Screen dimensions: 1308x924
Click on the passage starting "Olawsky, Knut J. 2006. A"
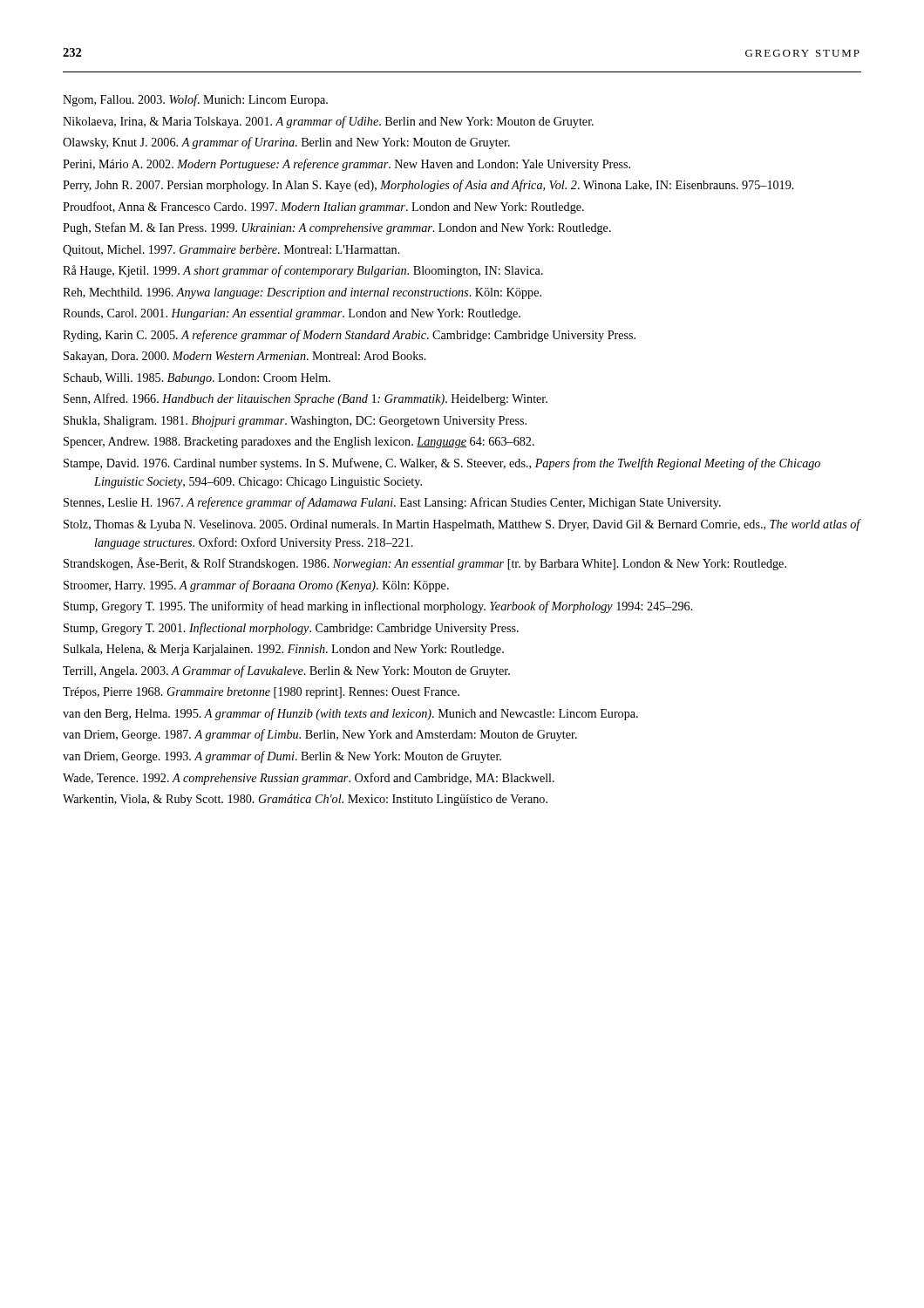point(287,142)
